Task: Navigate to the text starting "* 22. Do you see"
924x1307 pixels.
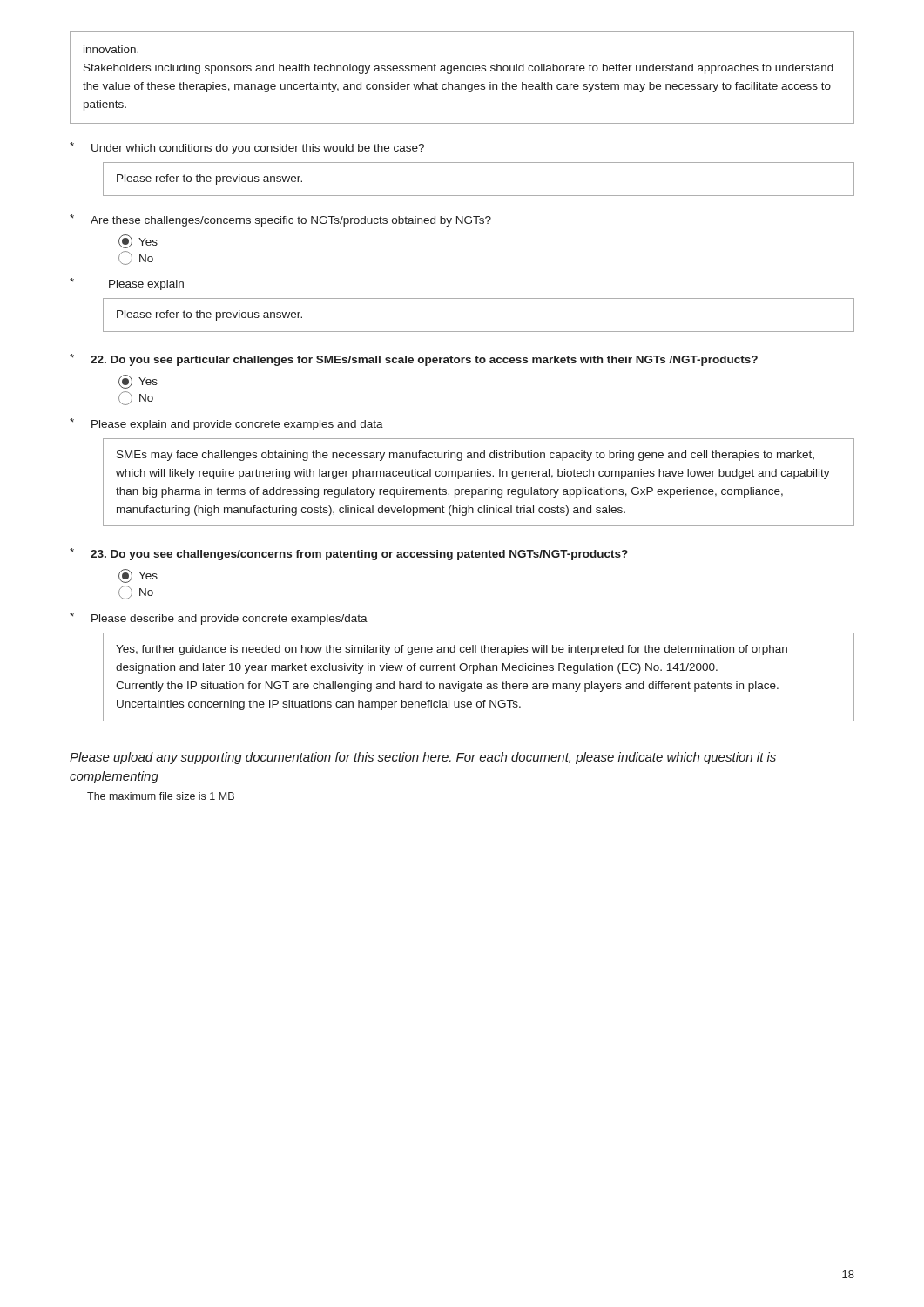Action: click(x=462, y=360)
